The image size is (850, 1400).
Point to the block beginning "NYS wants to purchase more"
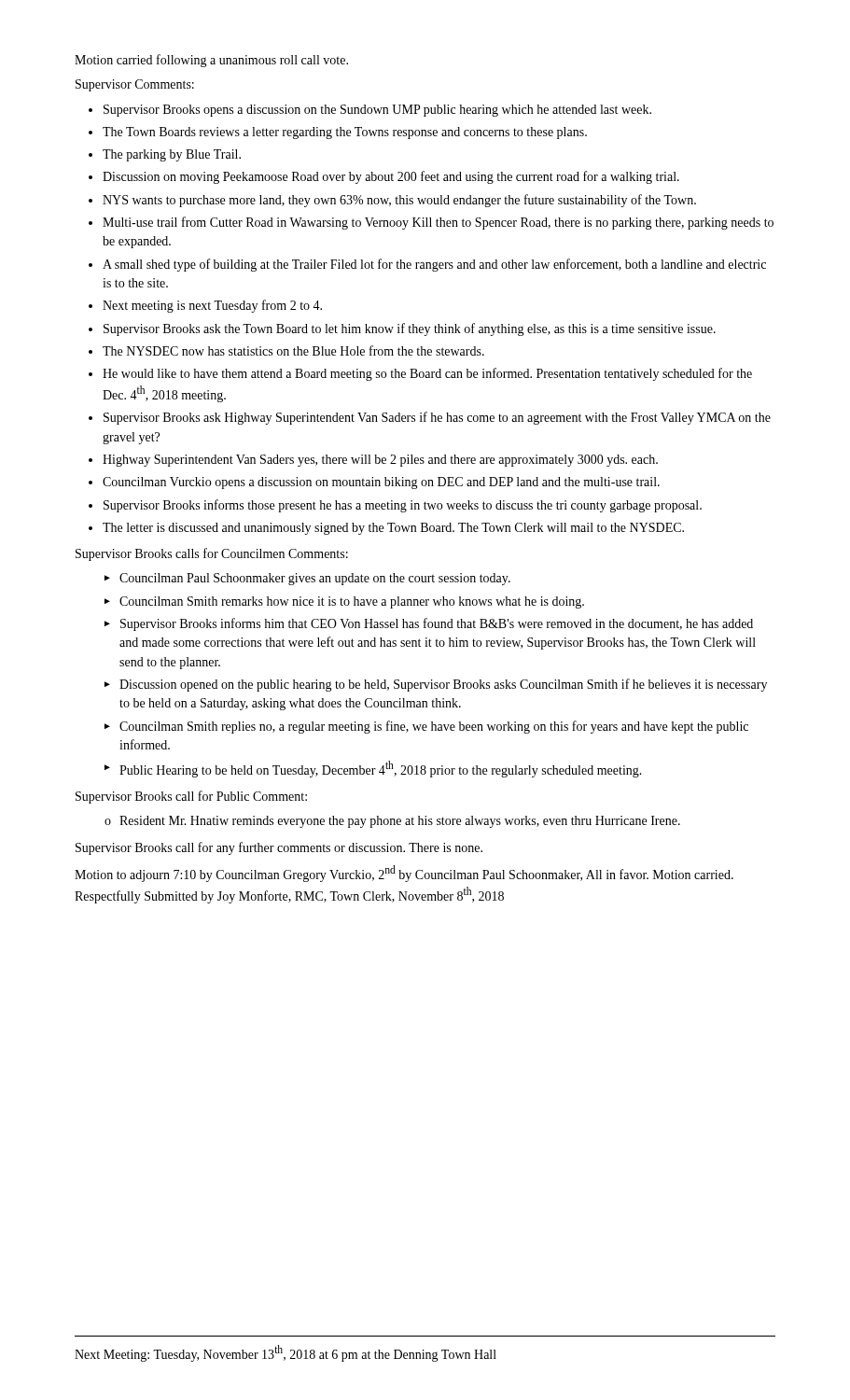(400, 200)
